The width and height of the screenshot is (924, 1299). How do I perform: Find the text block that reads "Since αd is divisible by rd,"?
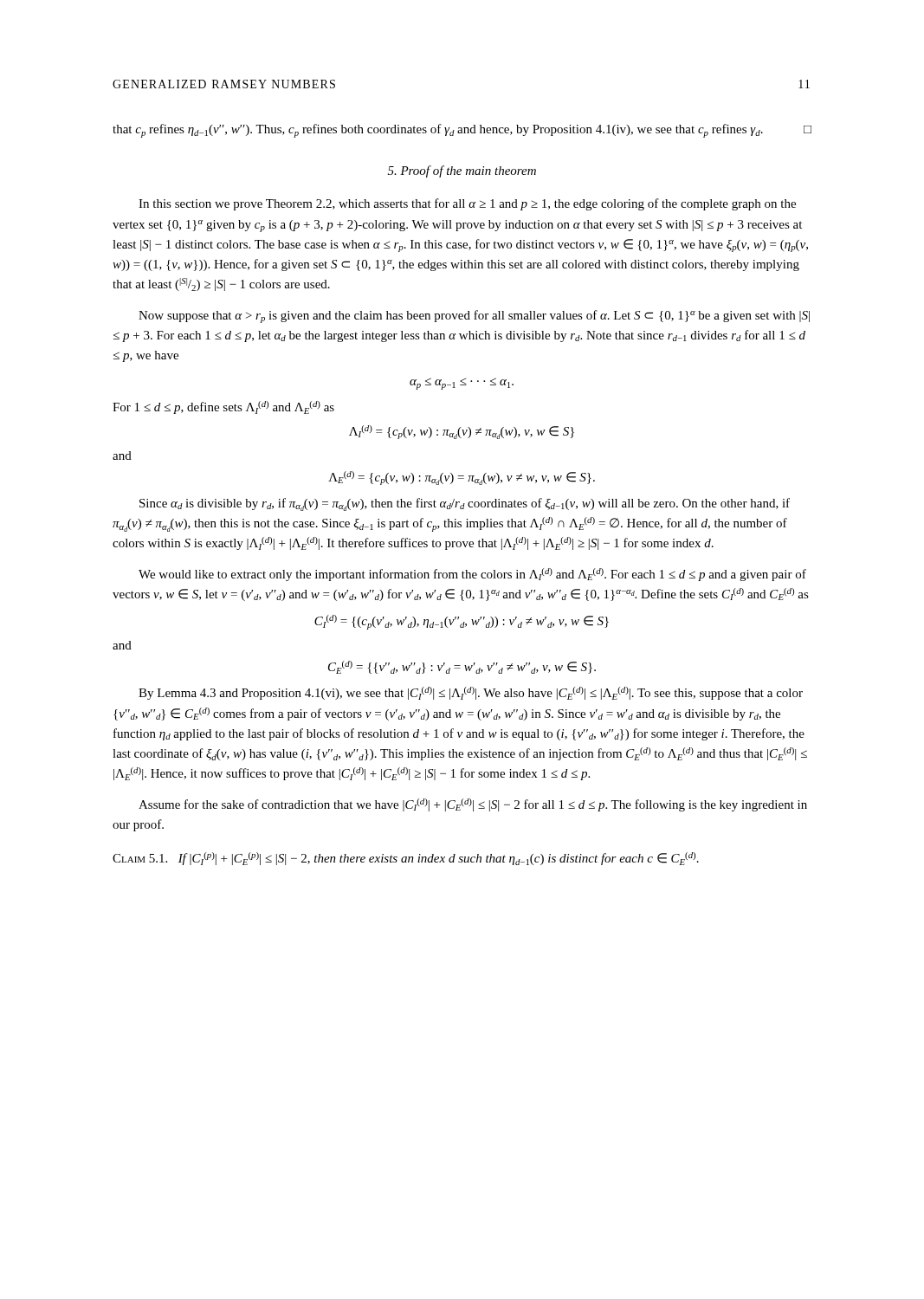[451, 524]
